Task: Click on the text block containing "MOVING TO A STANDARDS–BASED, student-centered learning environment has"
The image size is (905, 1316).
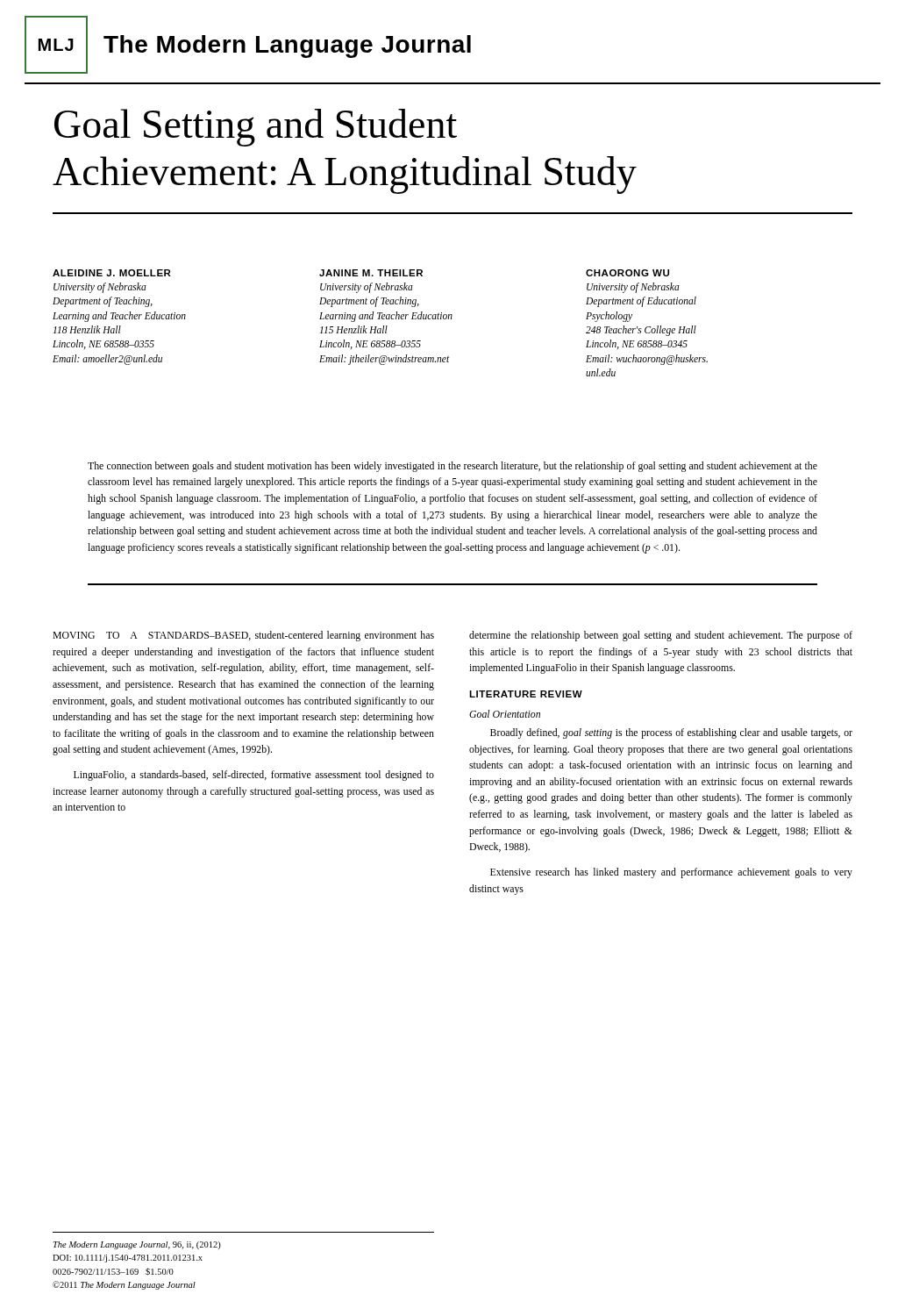Action: click(243, 722)
